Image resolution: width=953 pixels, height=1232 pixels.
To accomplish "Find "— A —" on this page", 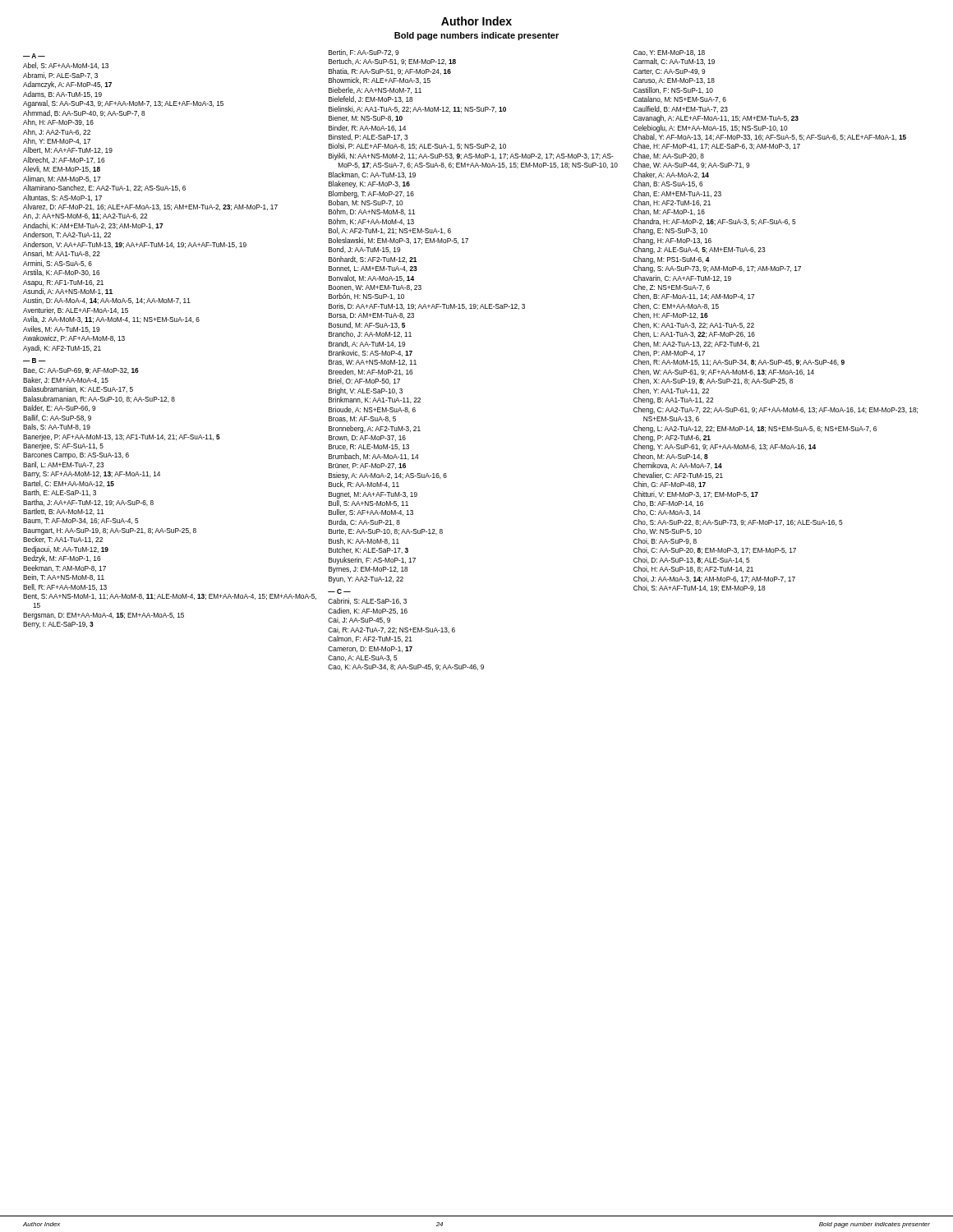I will [34, 56].
